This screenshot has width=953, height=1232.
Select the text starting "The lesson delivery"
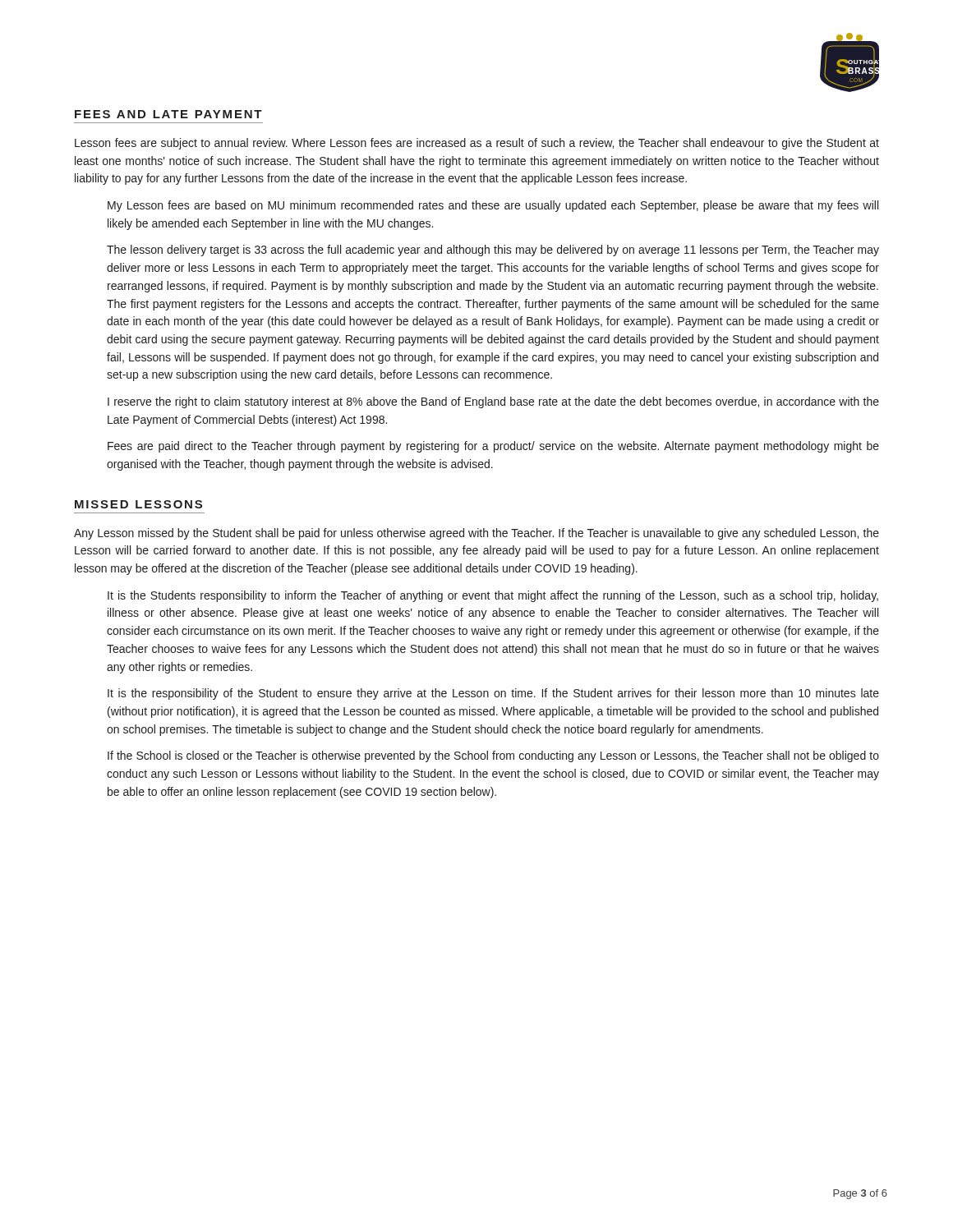(493, 313)
